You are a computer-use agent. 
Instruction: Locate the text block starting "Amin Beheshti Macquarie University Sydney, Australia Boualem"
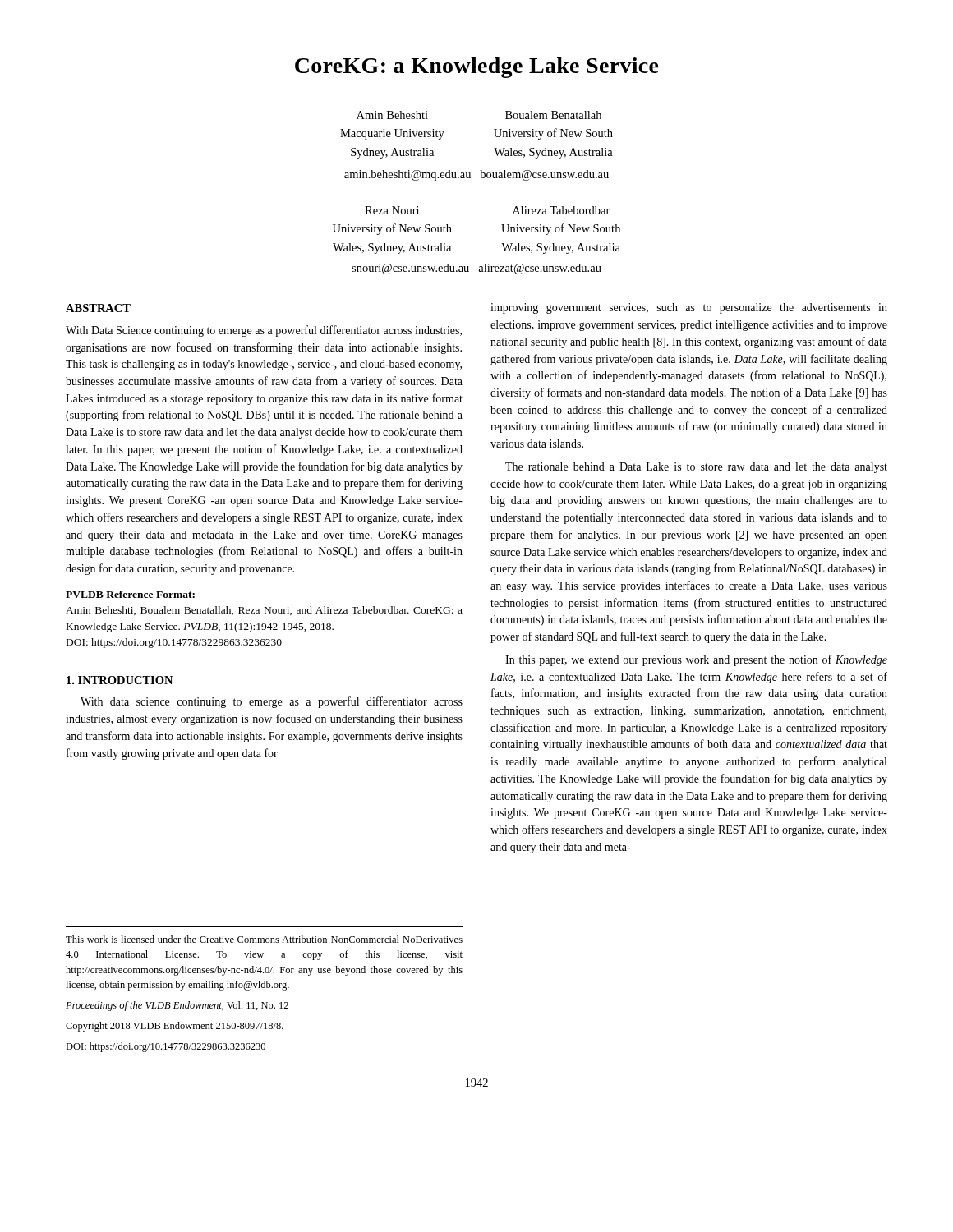point(390,115)
